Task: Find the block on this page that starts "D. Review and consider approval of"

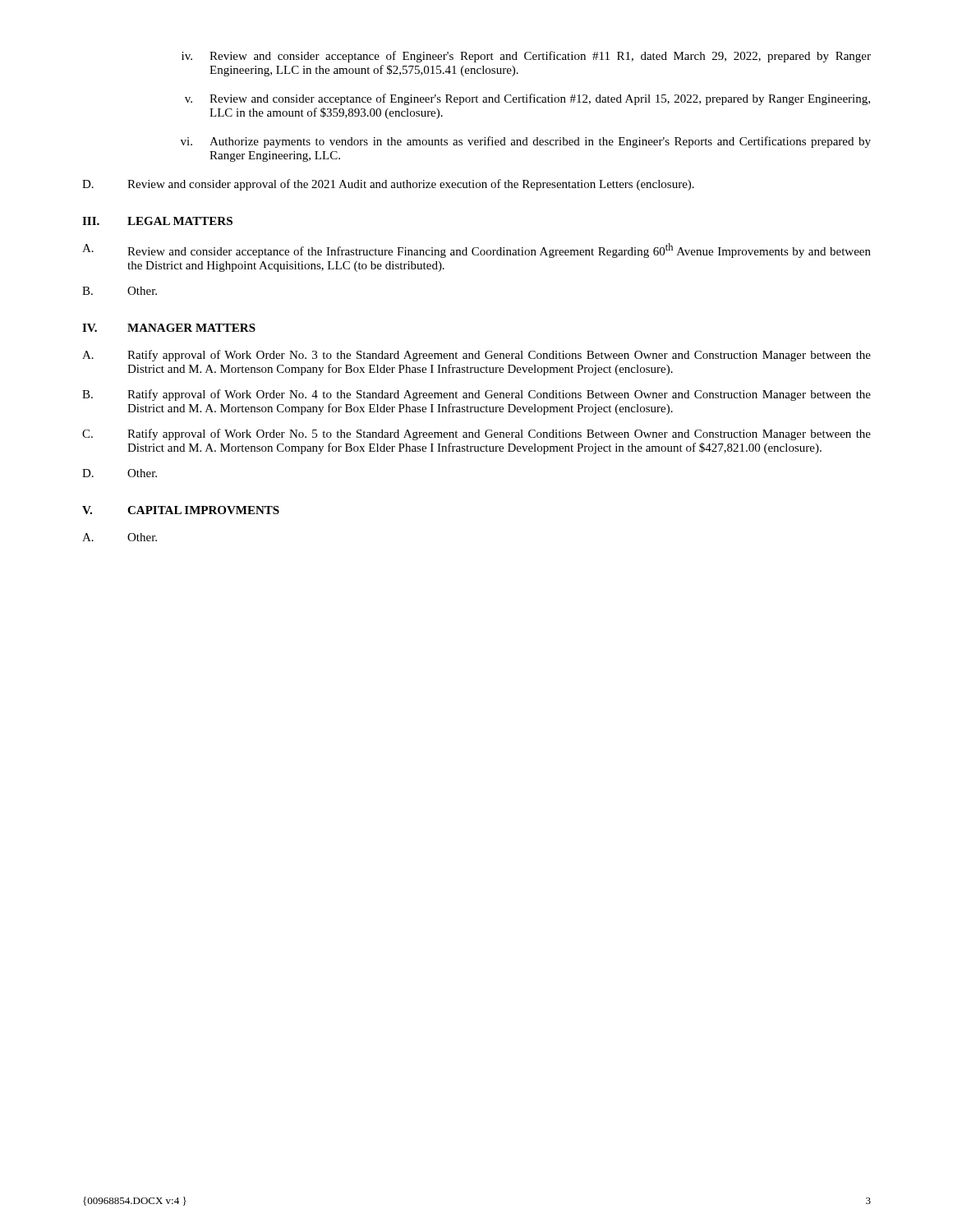Action: 476,184
